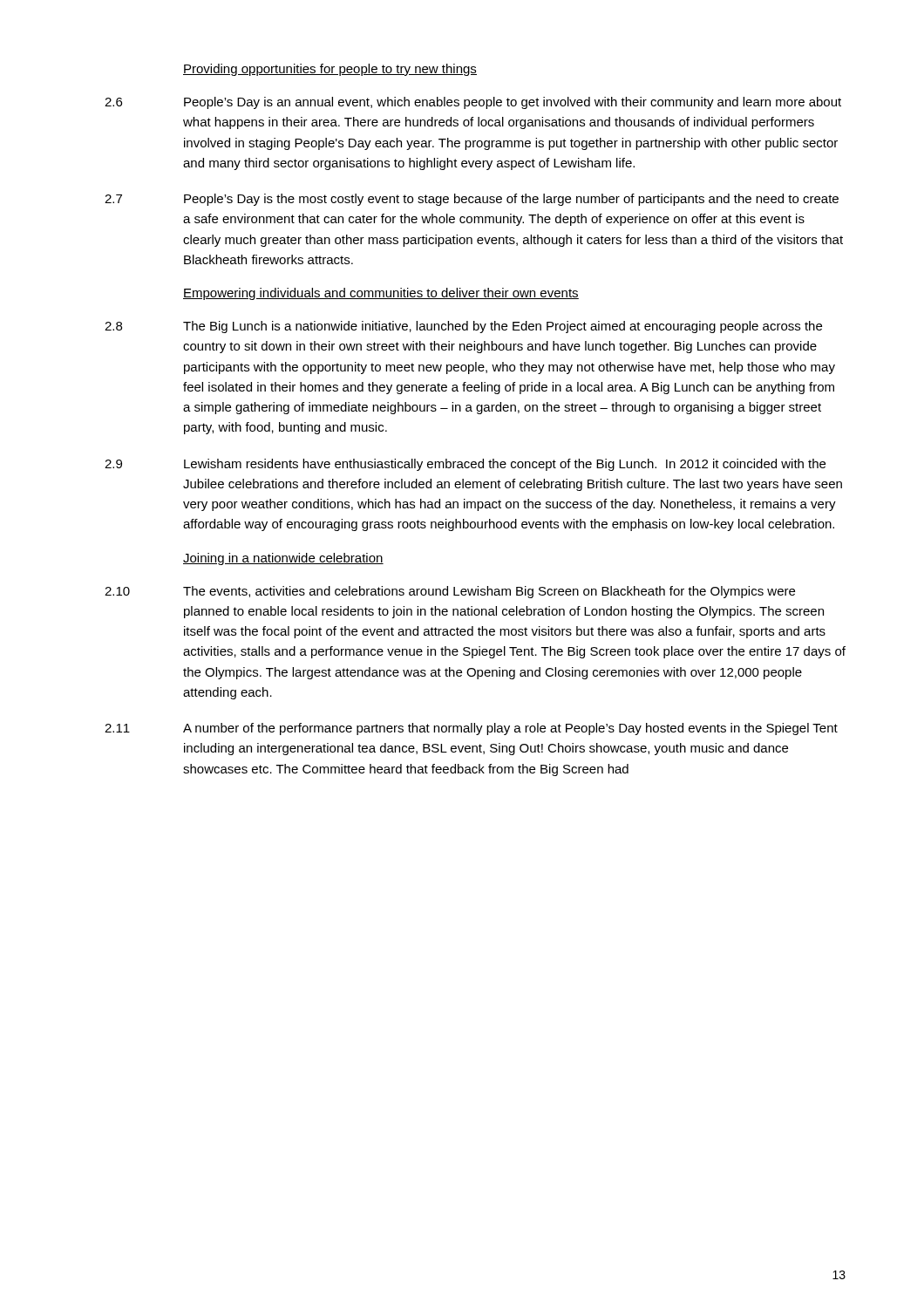
Task: Click on the region starting "2.6 People’s Day is an annual event,"
Action: pos(475,132)
